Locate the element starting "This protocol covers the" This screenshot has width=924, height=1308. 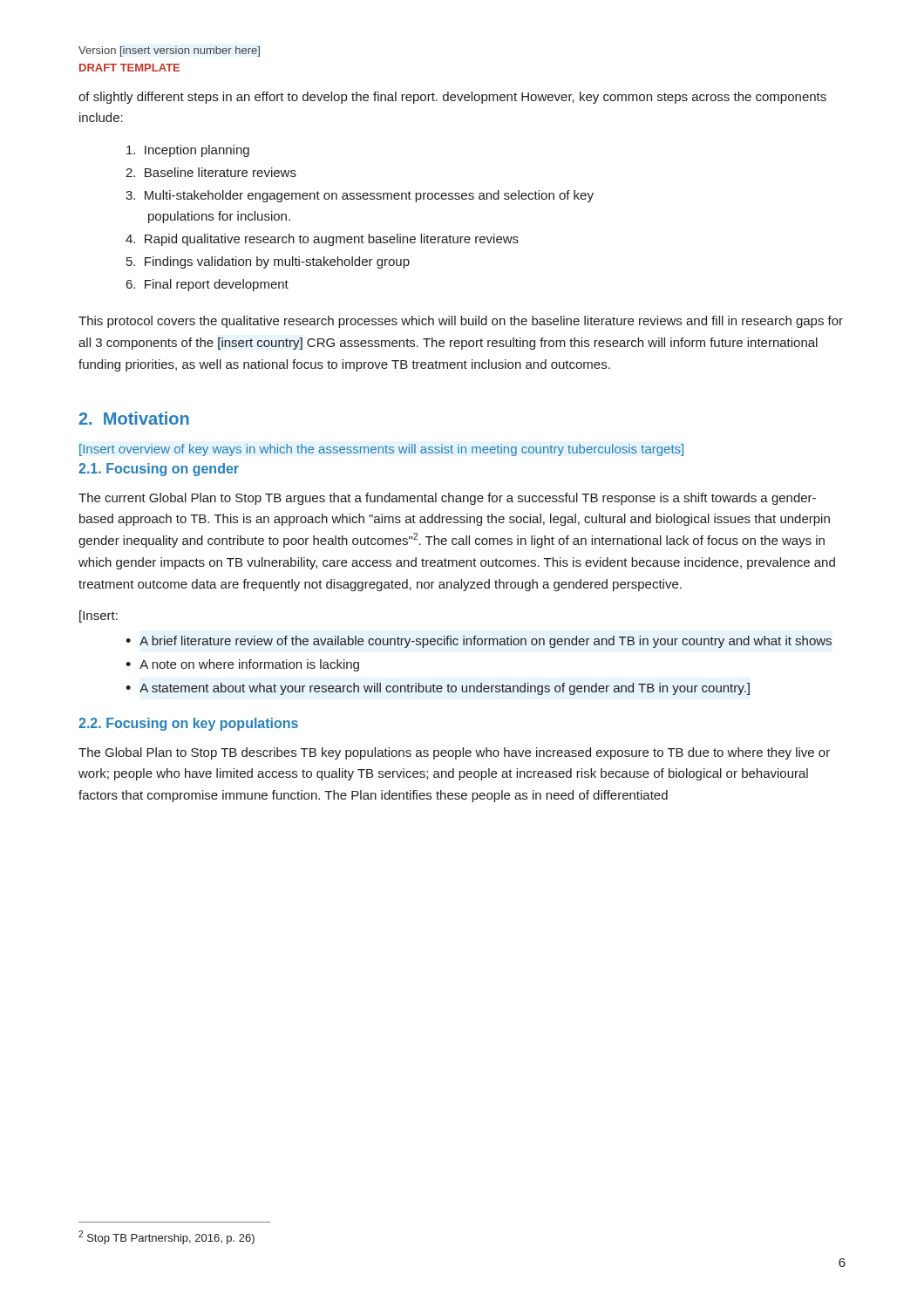(x=461, y=342)
